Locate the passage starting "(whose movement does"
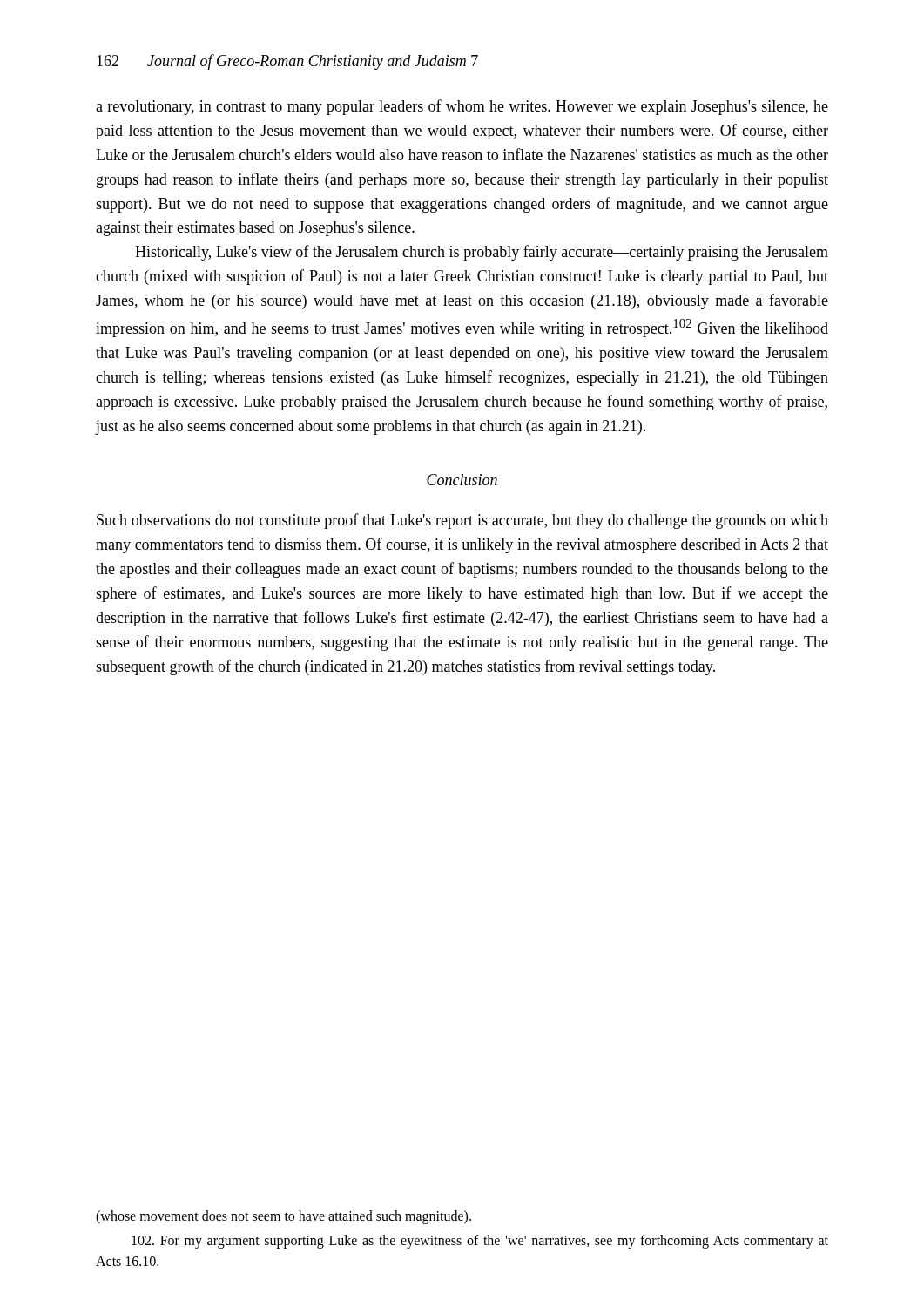Viewport: 924px width, 1307px height. pos(284,1216)
